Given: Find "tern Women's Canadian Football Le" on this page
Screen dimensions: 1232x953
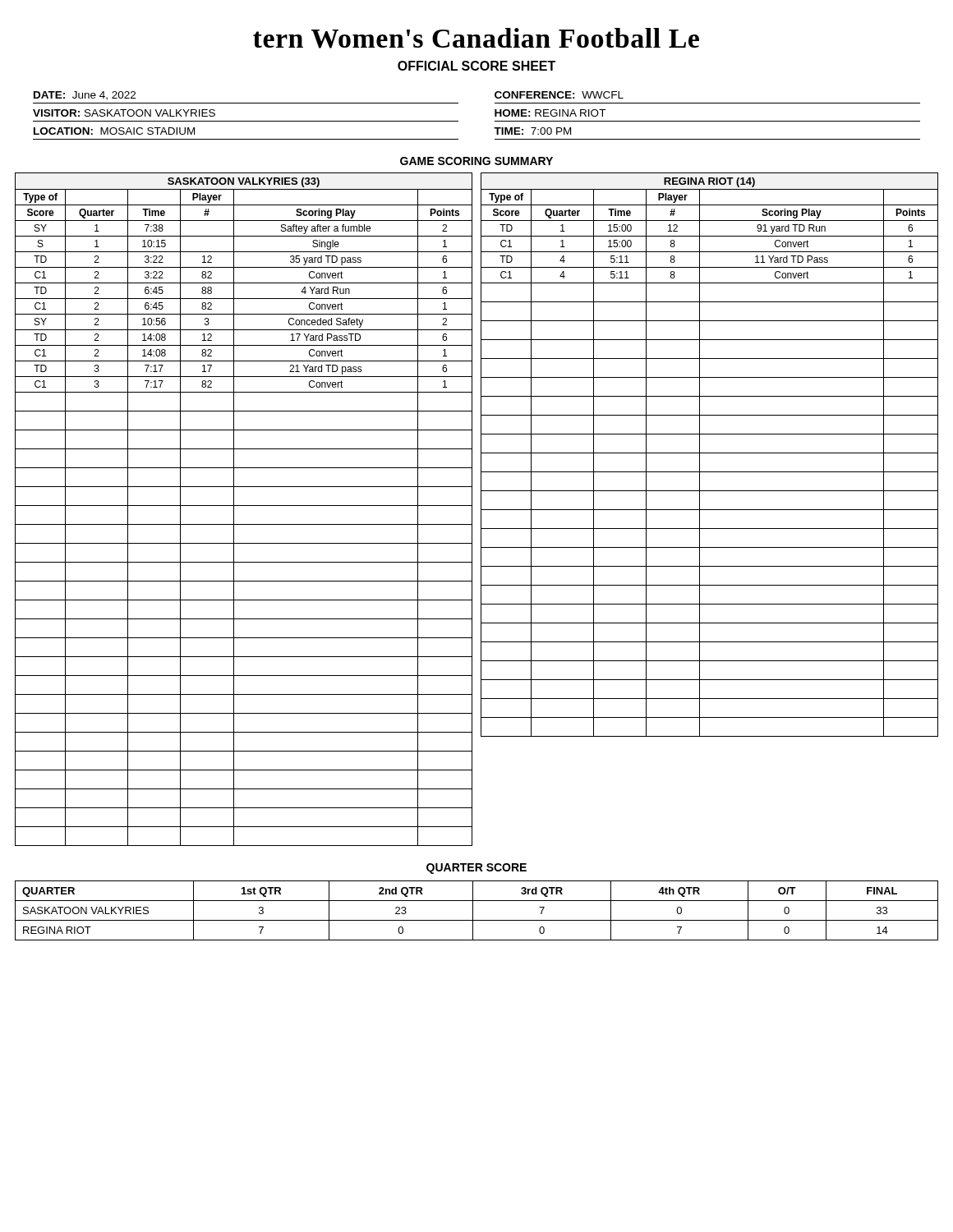Looking at the screenshot, I should pyautogui.click(x=476, y=39).
